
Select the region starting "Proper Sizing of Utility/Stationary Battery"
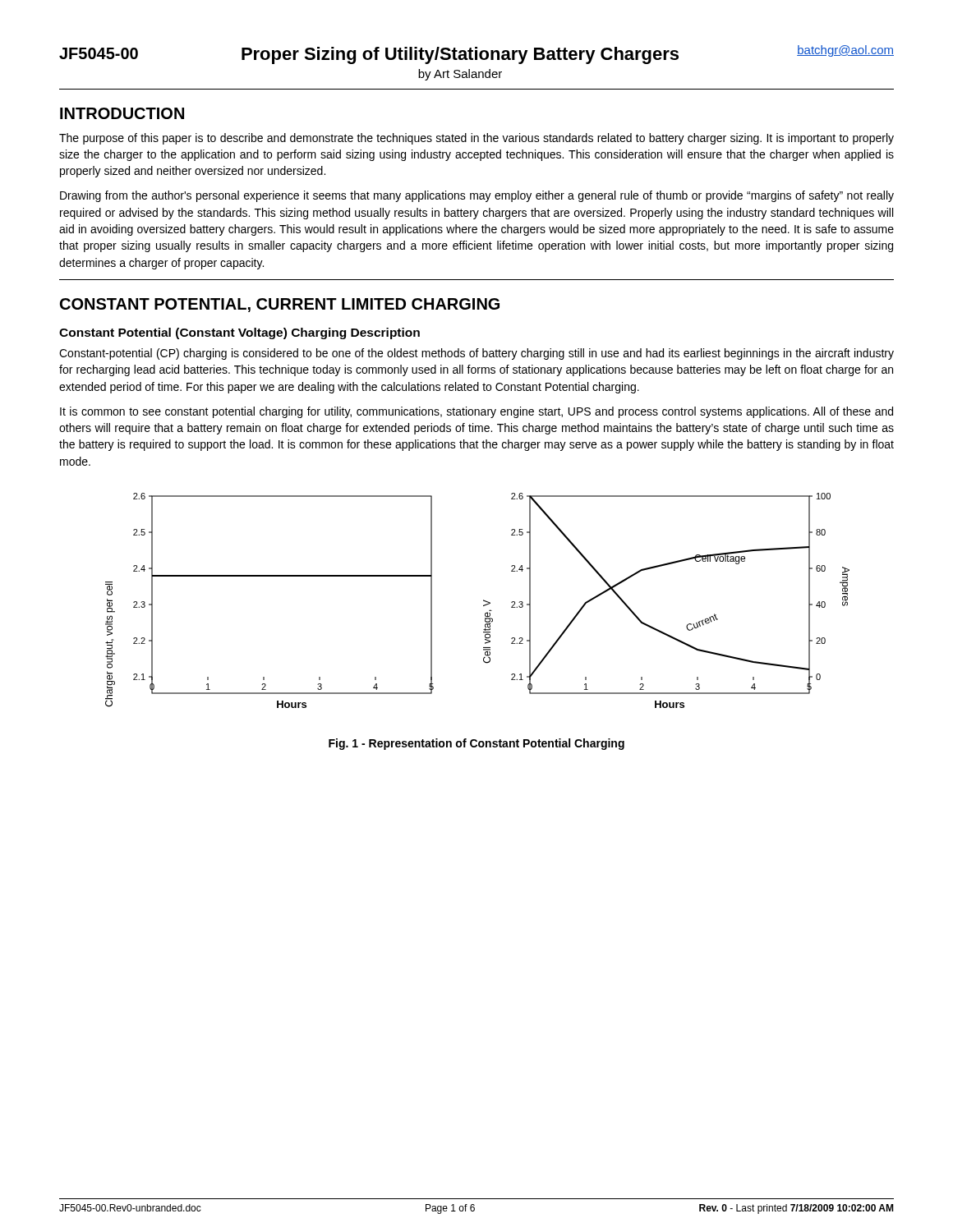click(460, 61)
